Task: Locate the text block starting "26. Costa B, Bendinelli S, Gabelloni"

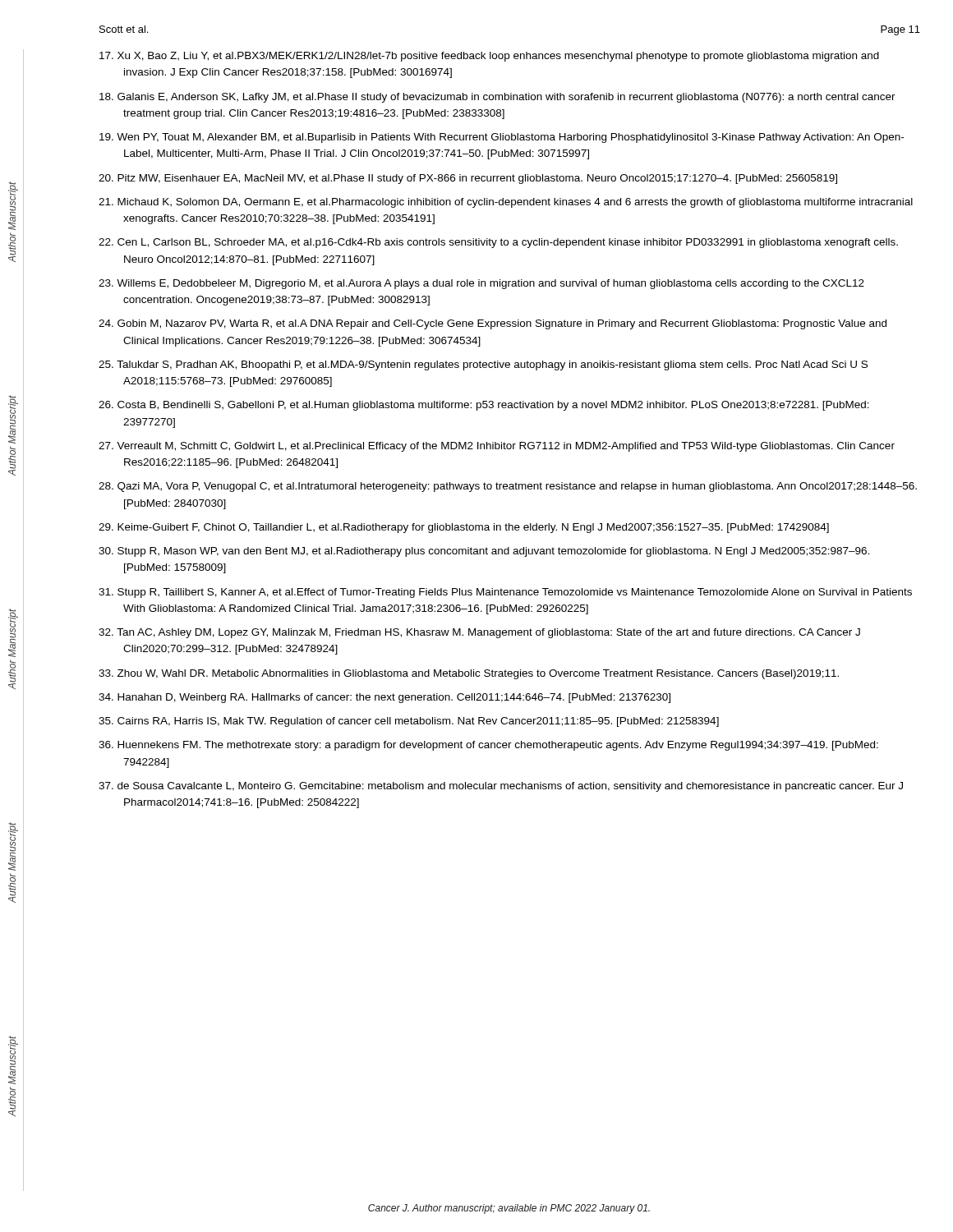Action: click(x=484, y=413)
